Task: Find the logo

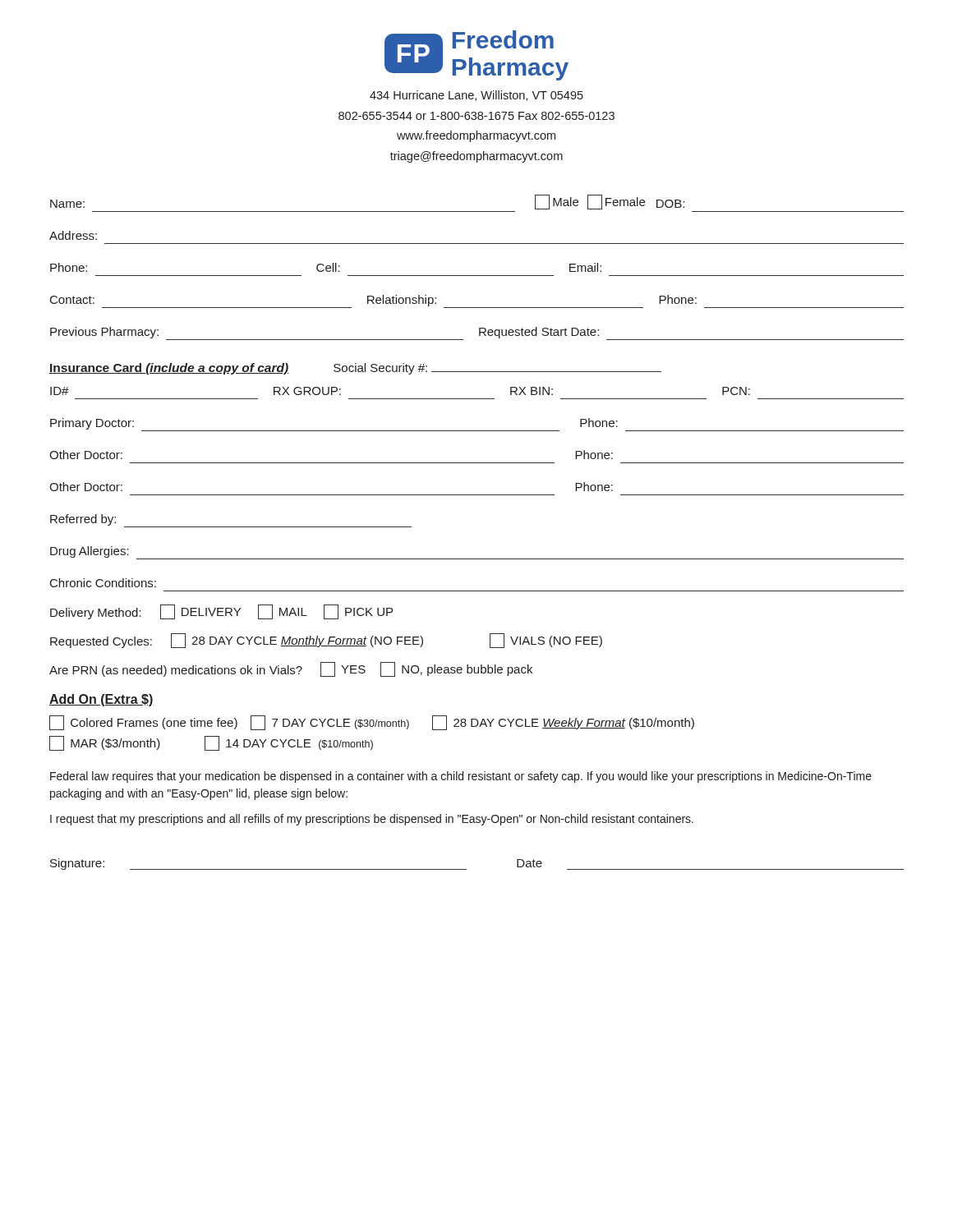Action: 476,87
